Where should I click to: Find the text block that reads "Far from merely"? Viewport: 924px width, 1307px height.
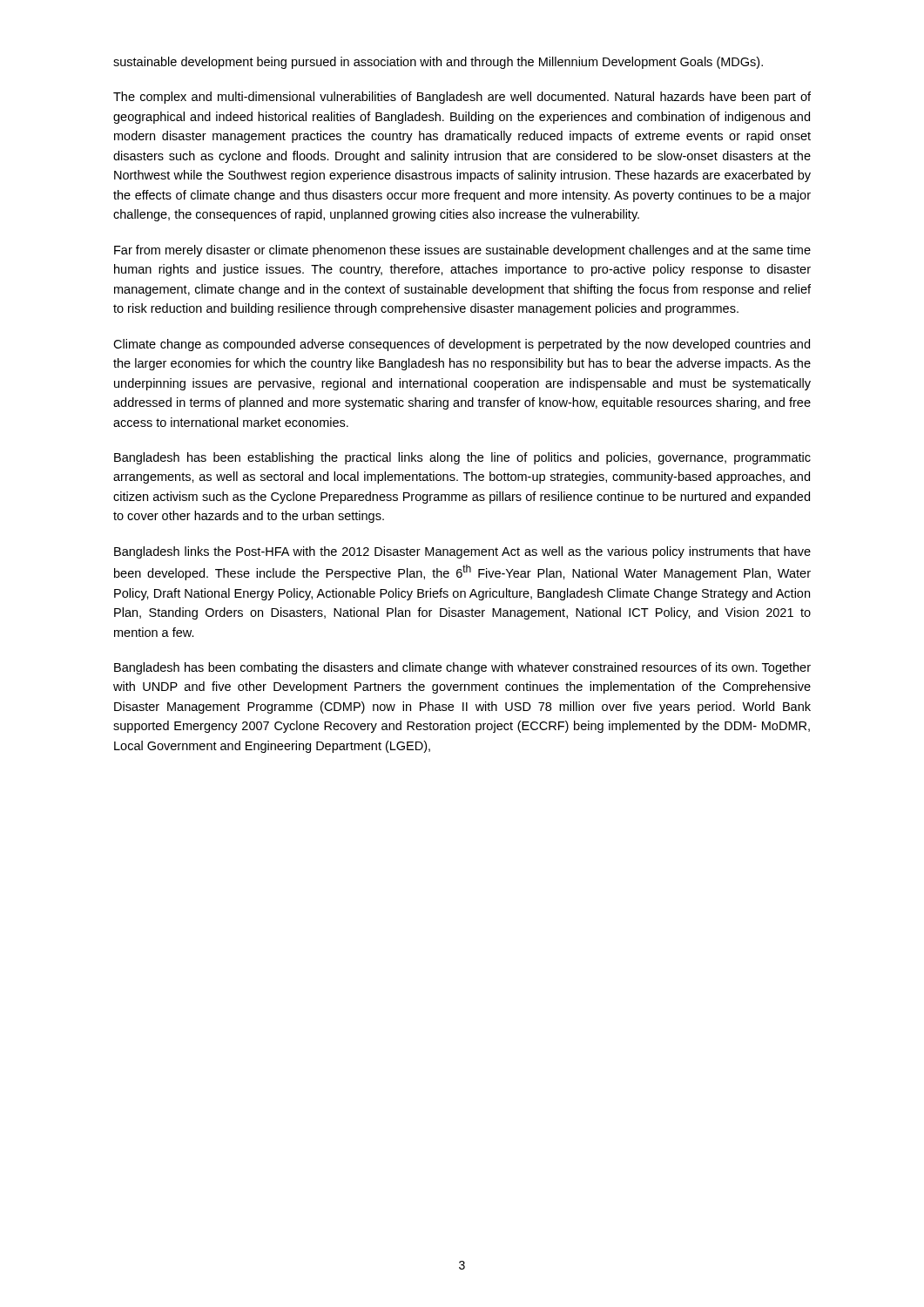point(462,279)
